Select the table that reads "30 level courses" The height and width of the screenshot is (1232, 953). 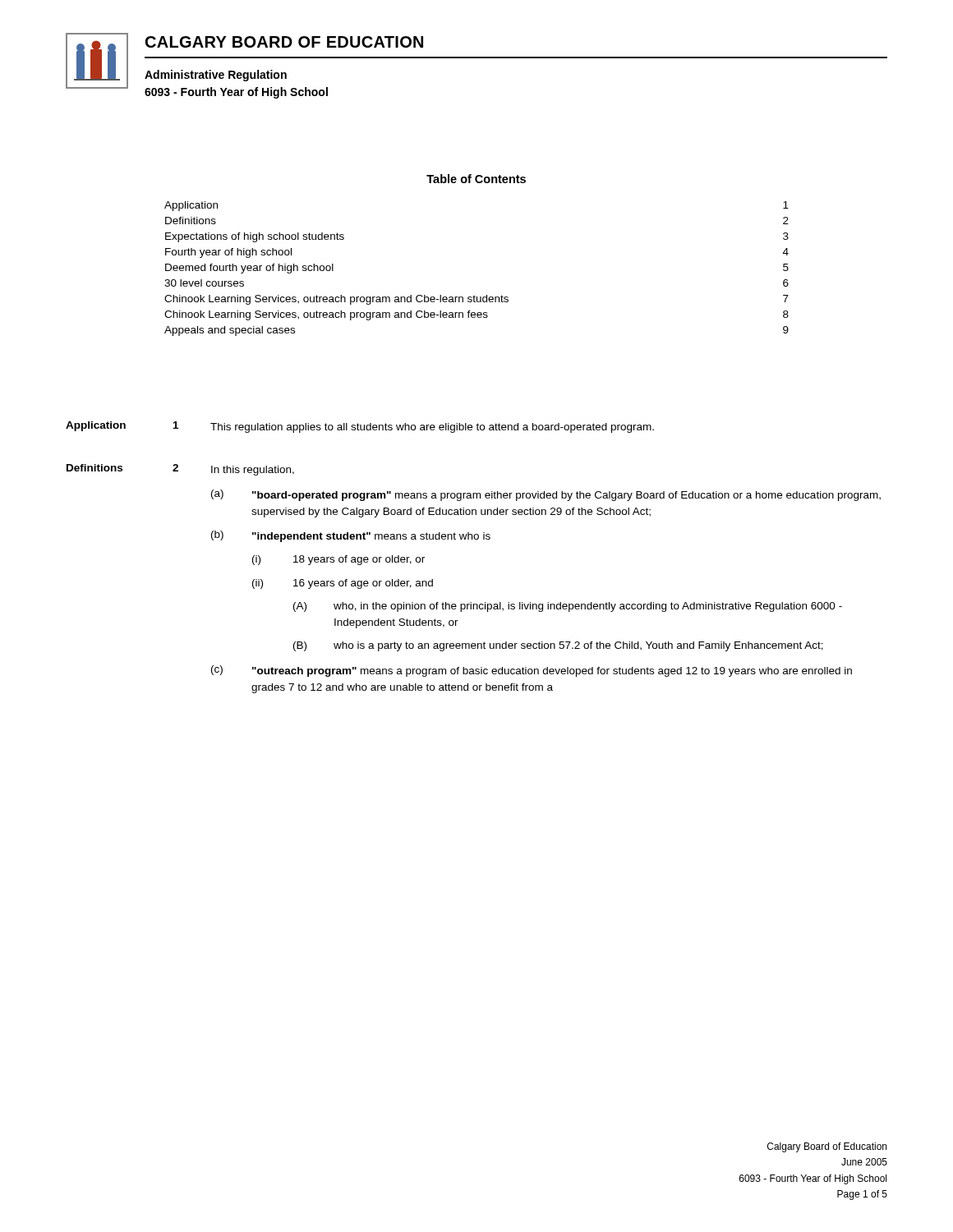point(476,267)
